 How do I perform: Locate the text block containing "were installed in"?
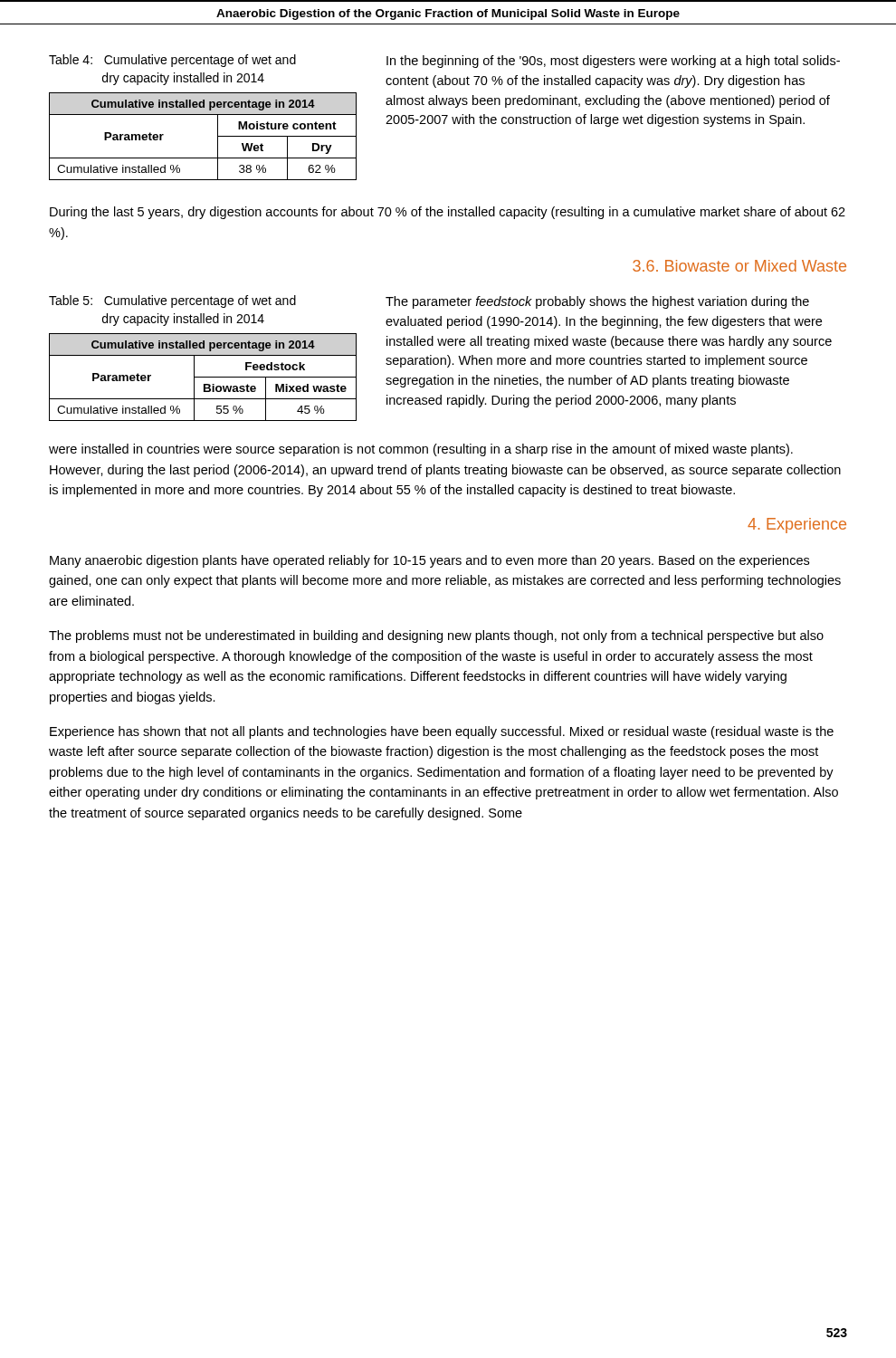tap(445, 470)
